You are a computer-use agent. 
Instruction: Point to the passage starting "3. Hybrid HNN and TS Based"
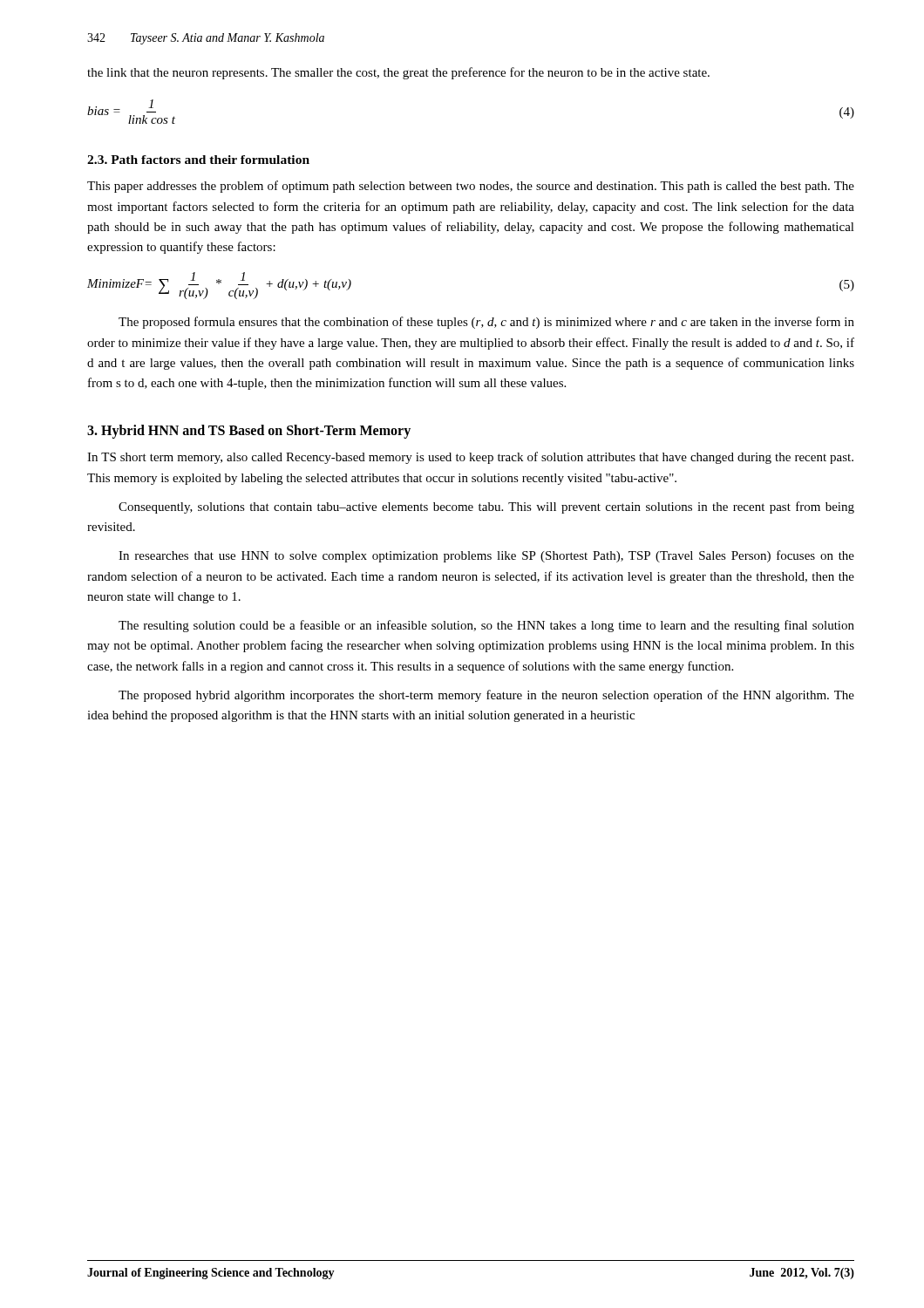[x=249, y=431]
